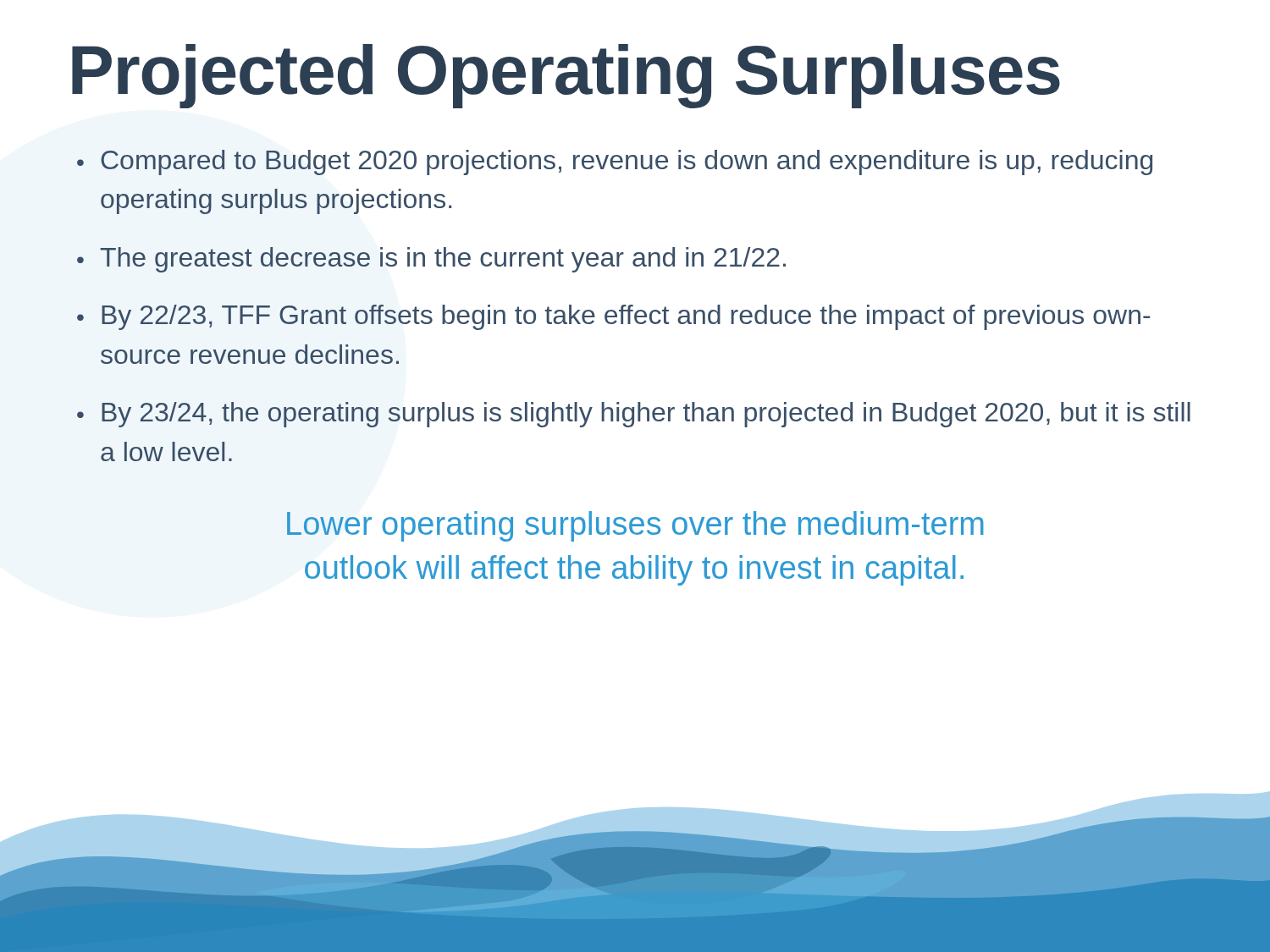Locate the block of text that opens with "• By 23/24, the operating"
1270x952 pixels.
tap(639, 432)
